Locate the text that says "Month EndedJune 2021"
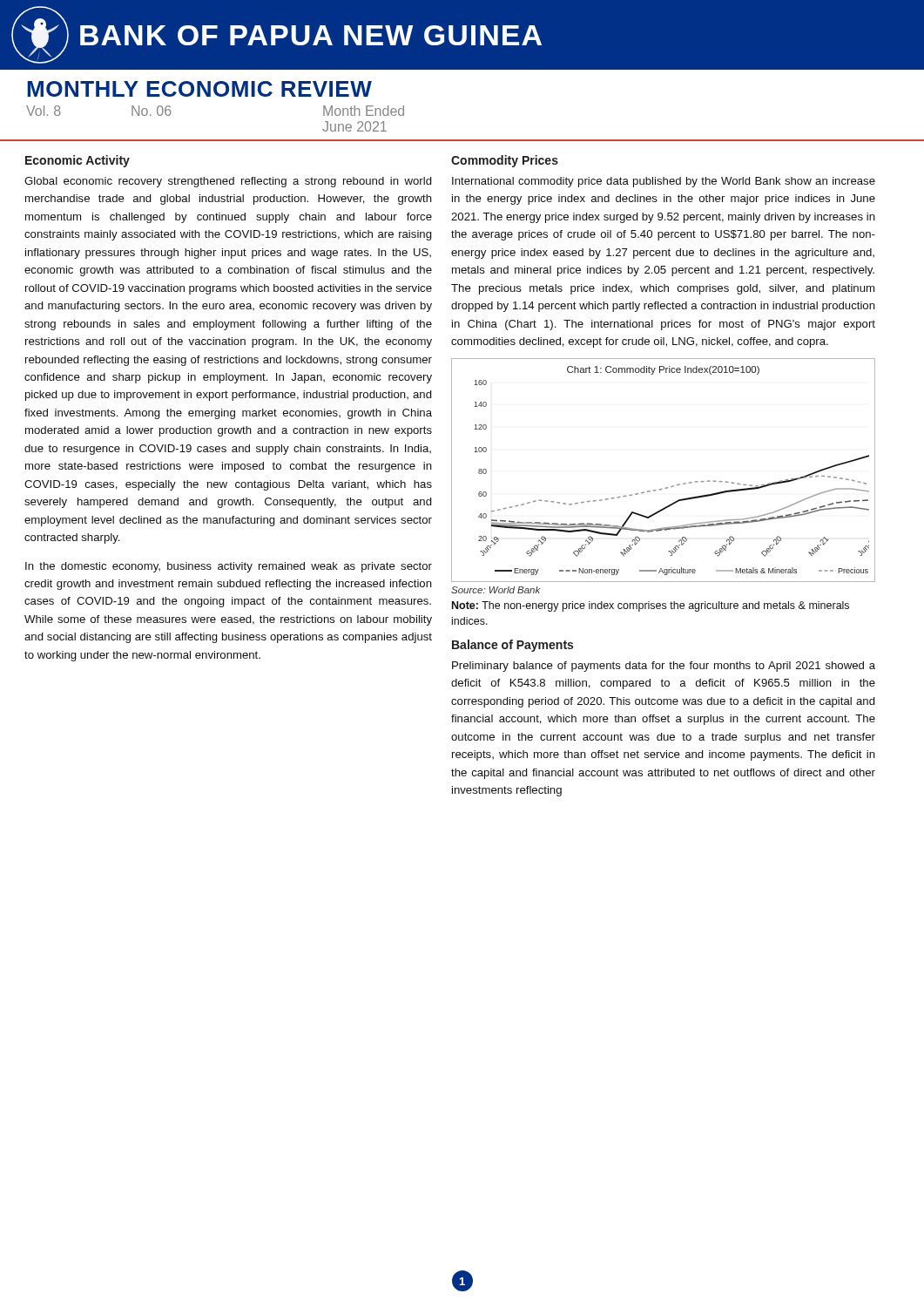 (x=364, y=119)
